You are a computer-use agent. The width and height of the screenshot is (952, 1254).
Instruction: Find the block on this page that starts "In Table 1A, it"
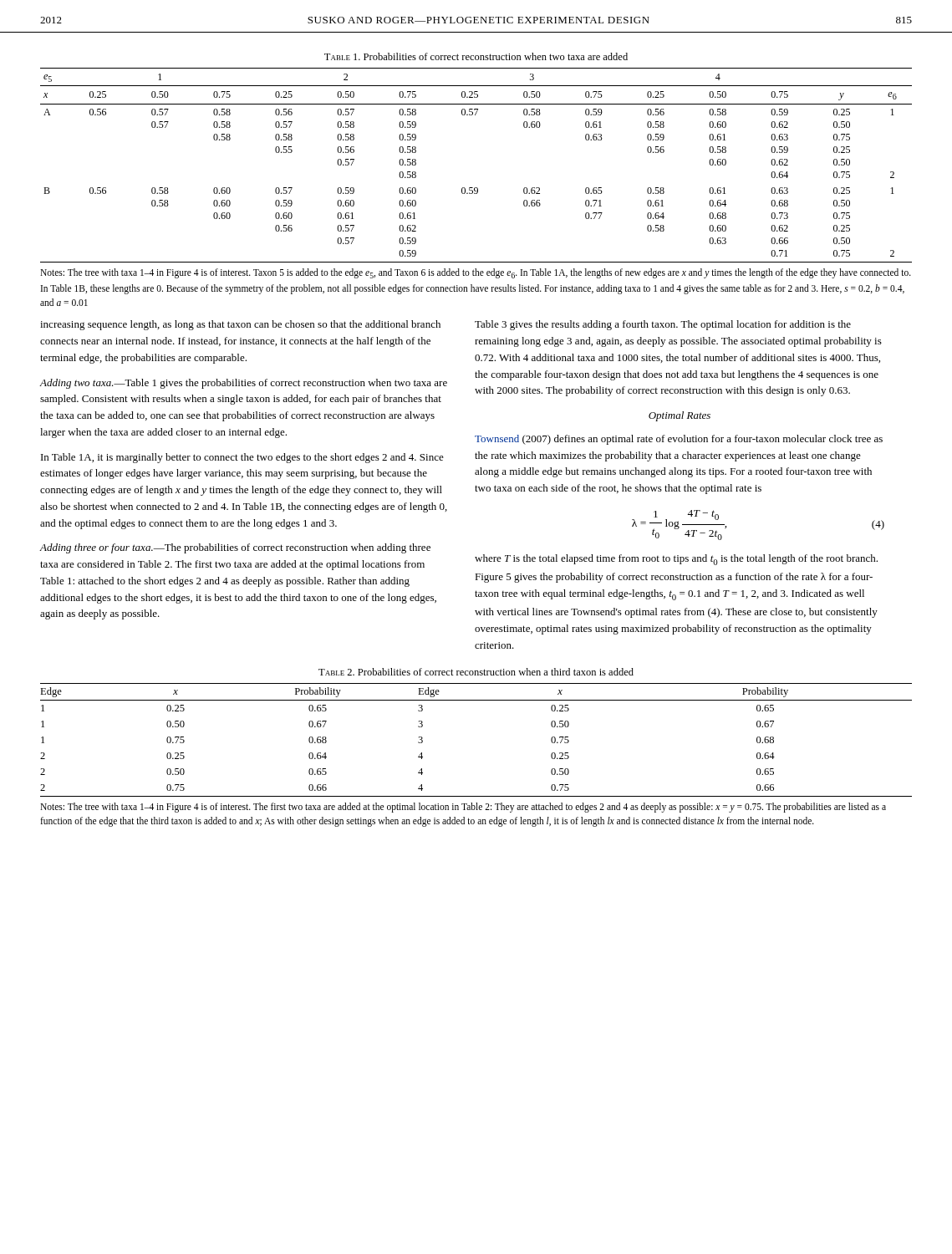(244, 489)
